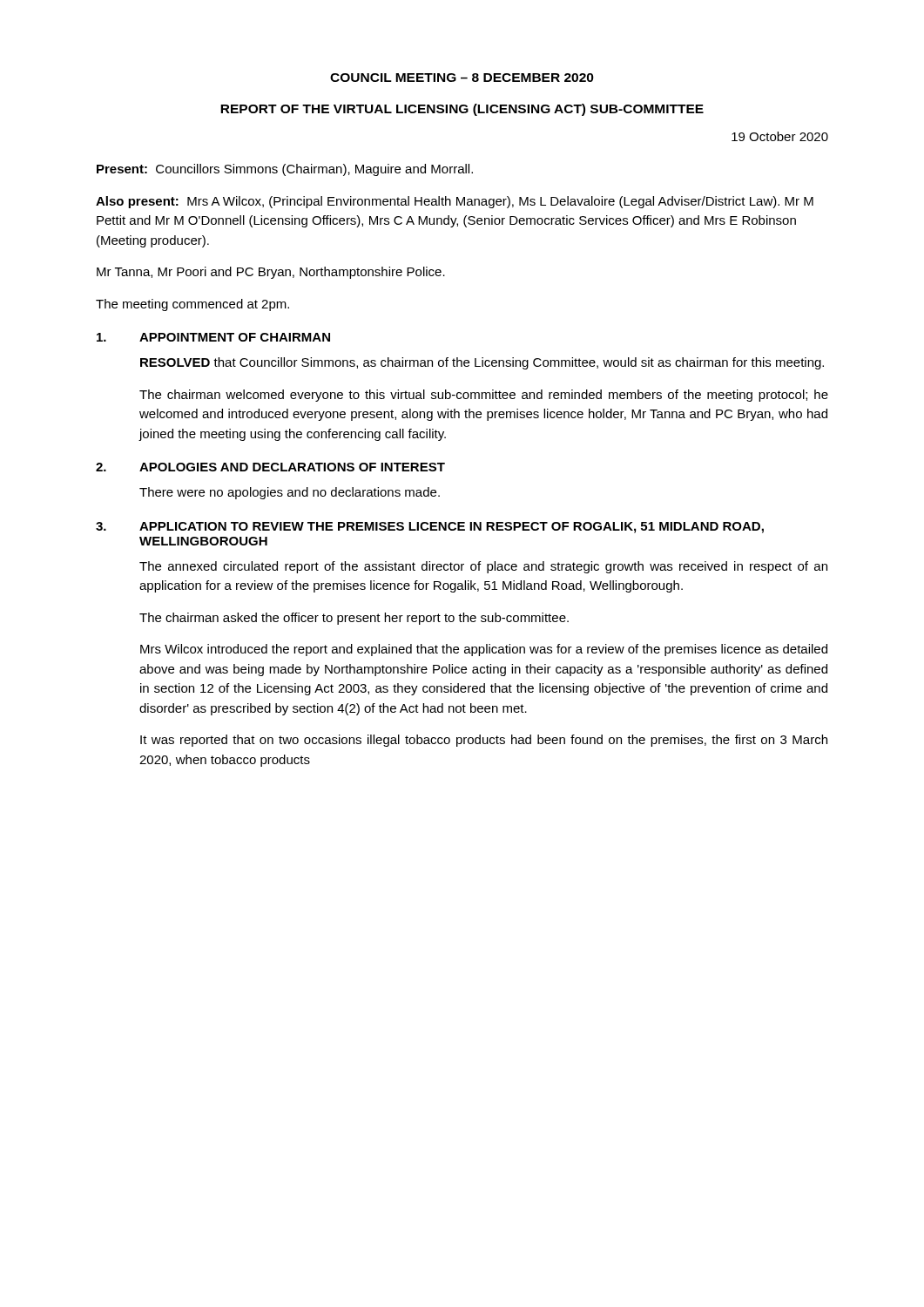Screen dimensions: 1307x924
Task: Find the passage starting "COUNCIL MEETING – 8 DECEMBER"
Action: (x=462, y=77)
